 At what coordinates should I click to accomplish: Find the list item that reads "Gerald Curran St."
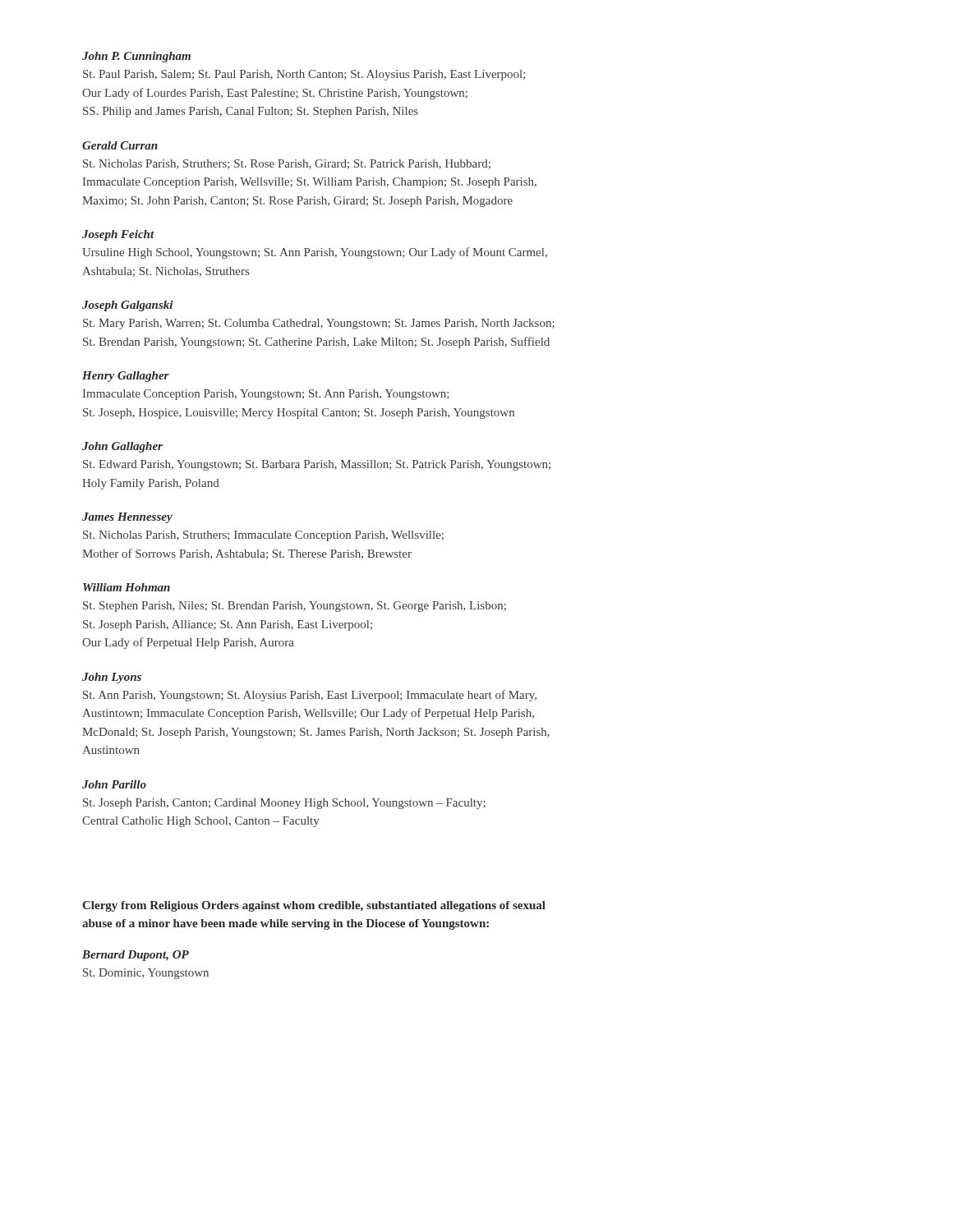pos(472,174)
